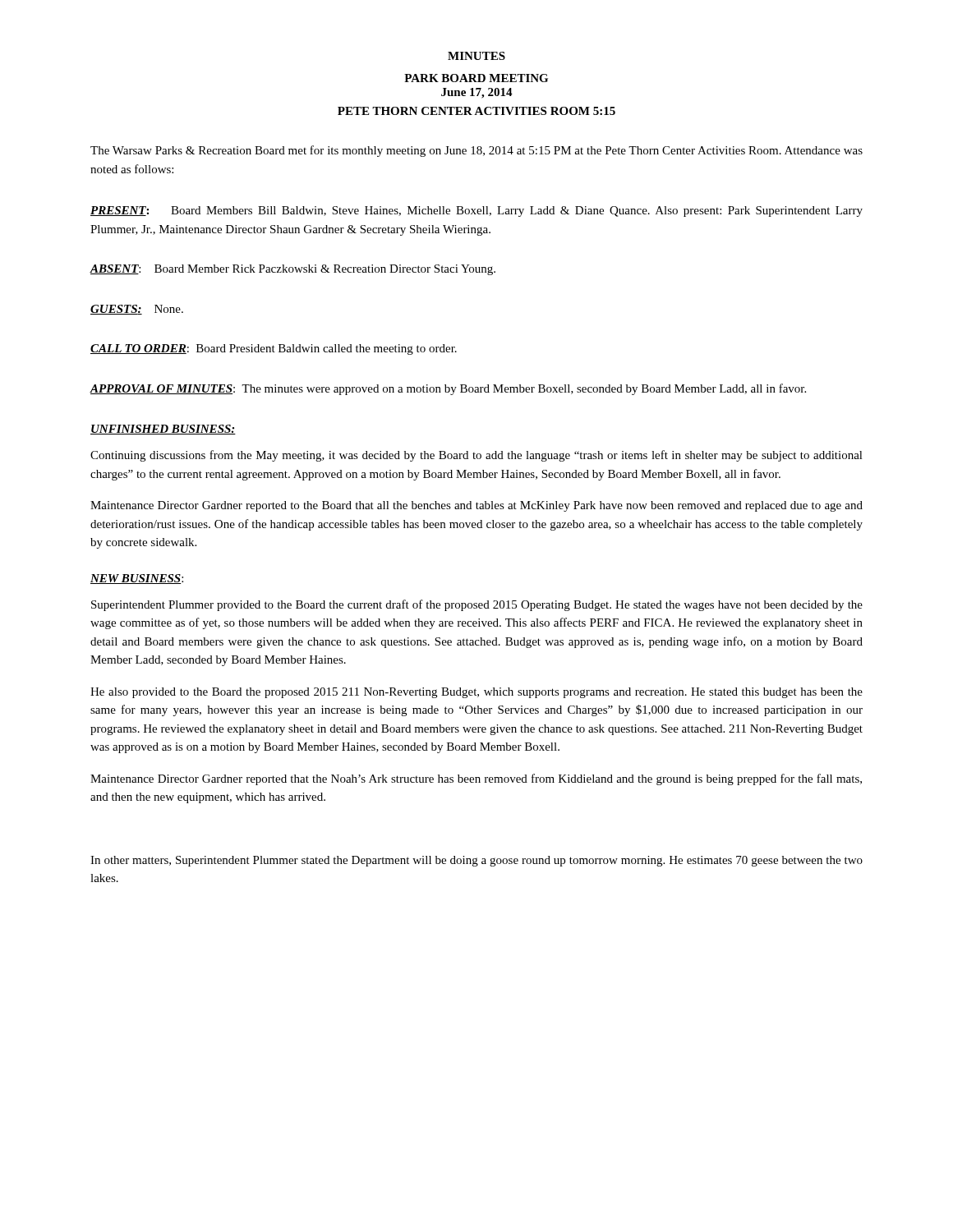Locate the text with the text "GUESTS: None."
Screen dimensions: 1232x953
(x=137, y=310)
